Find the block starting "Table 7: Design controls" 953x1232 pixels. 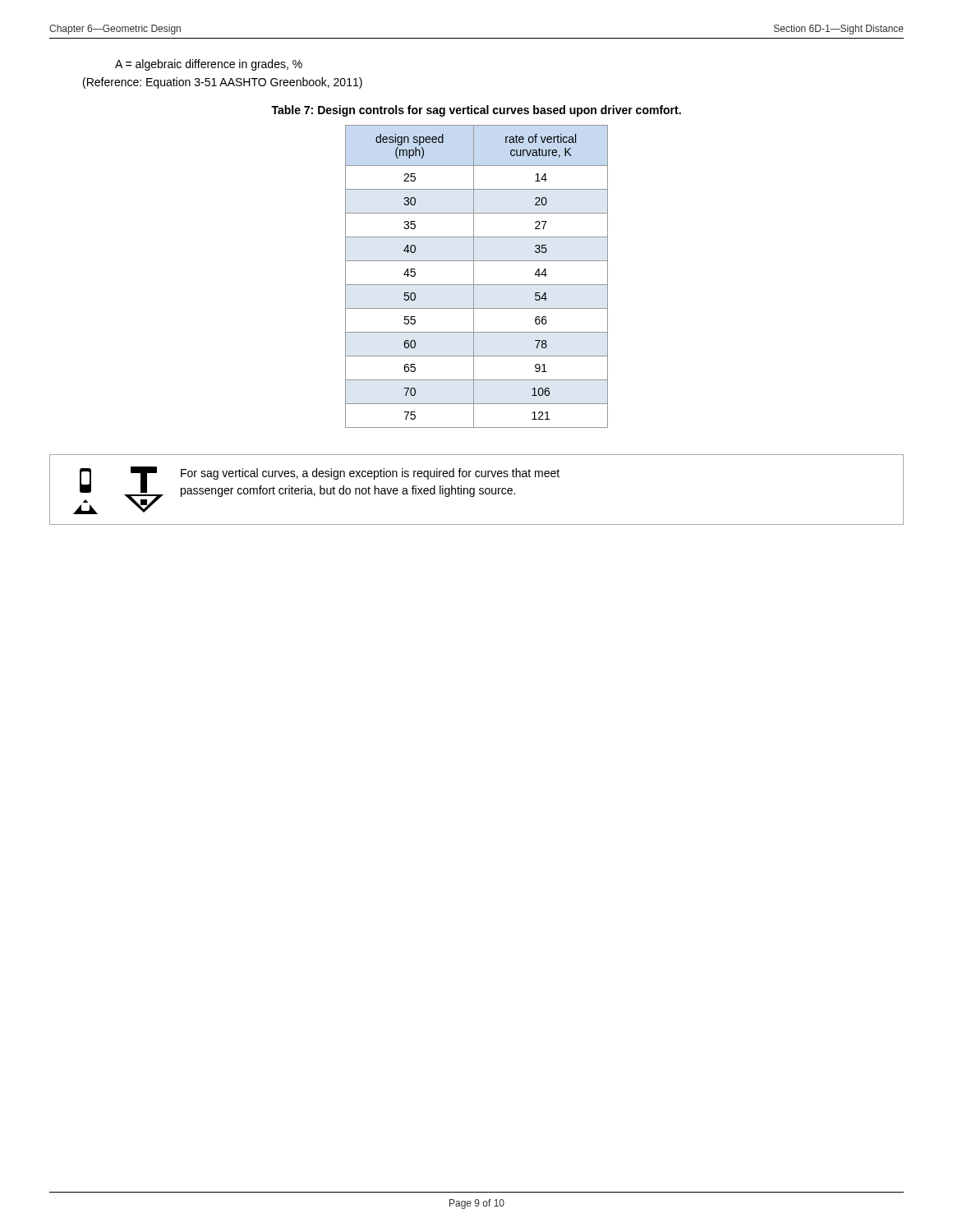[x=476, y=110]
